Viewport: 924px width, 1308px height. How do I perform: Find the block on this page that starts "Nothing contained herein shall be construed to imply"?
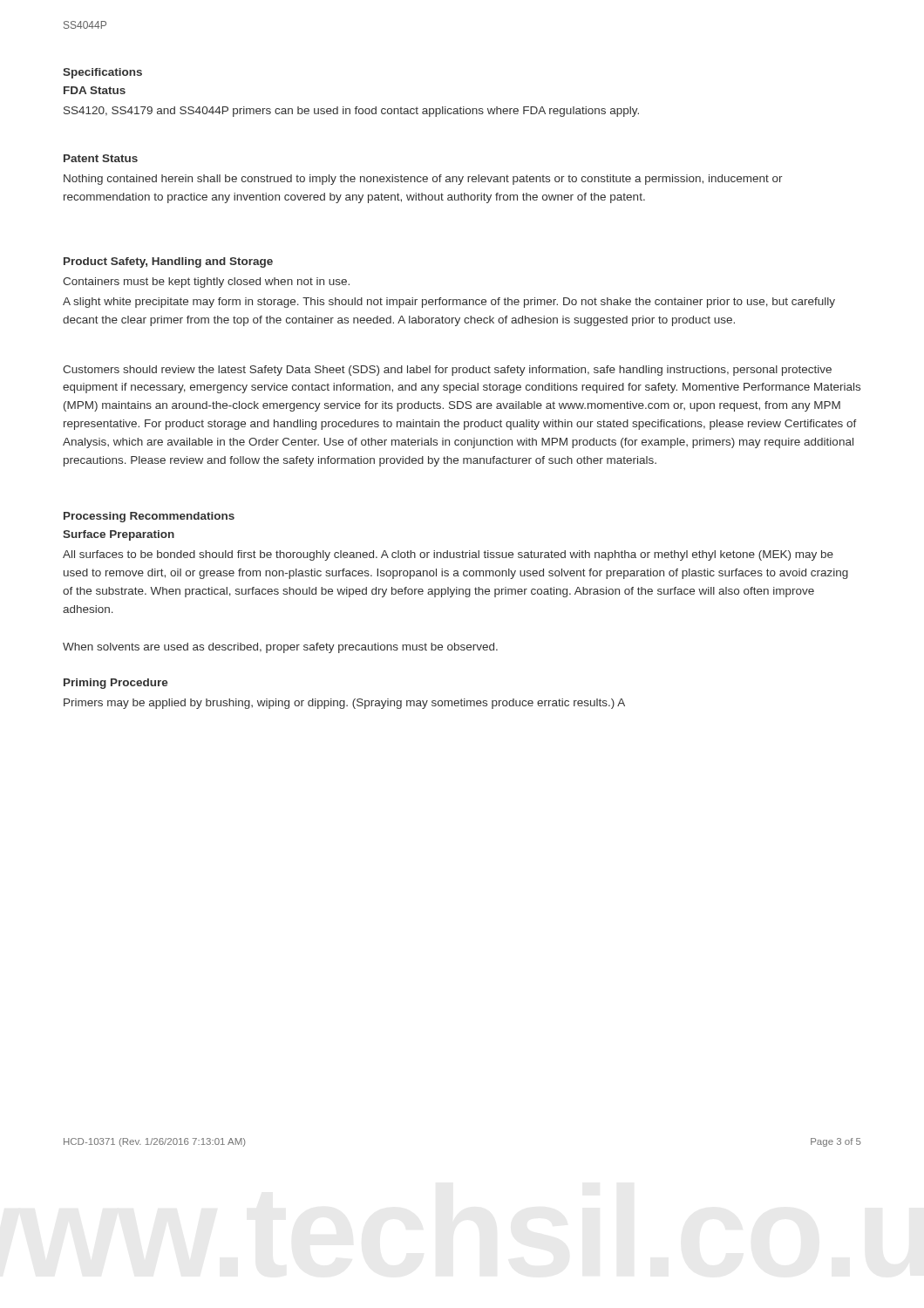pos(423,187)
